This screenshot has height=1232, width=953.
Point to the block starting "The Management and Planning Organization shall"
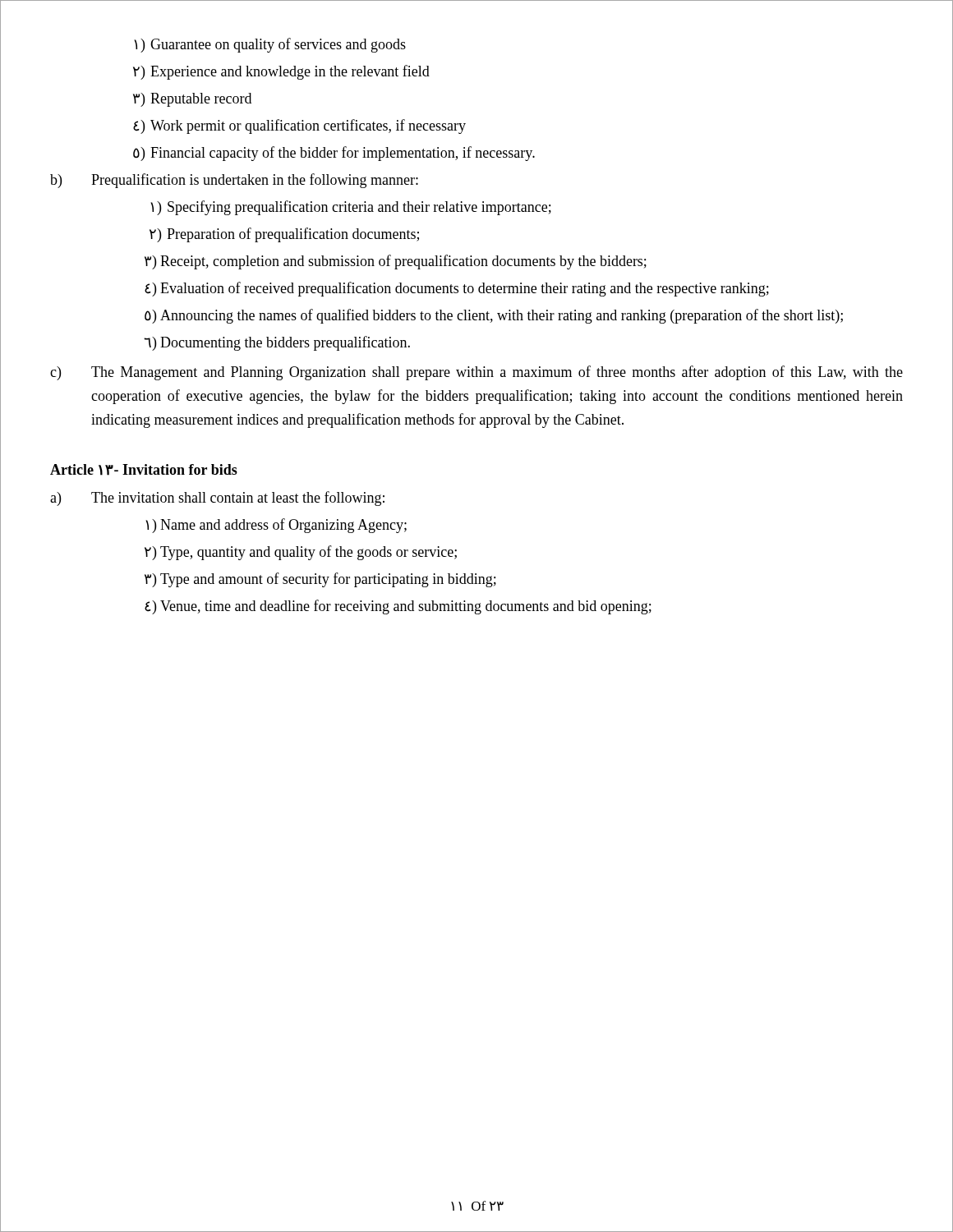tap(497, 396)
